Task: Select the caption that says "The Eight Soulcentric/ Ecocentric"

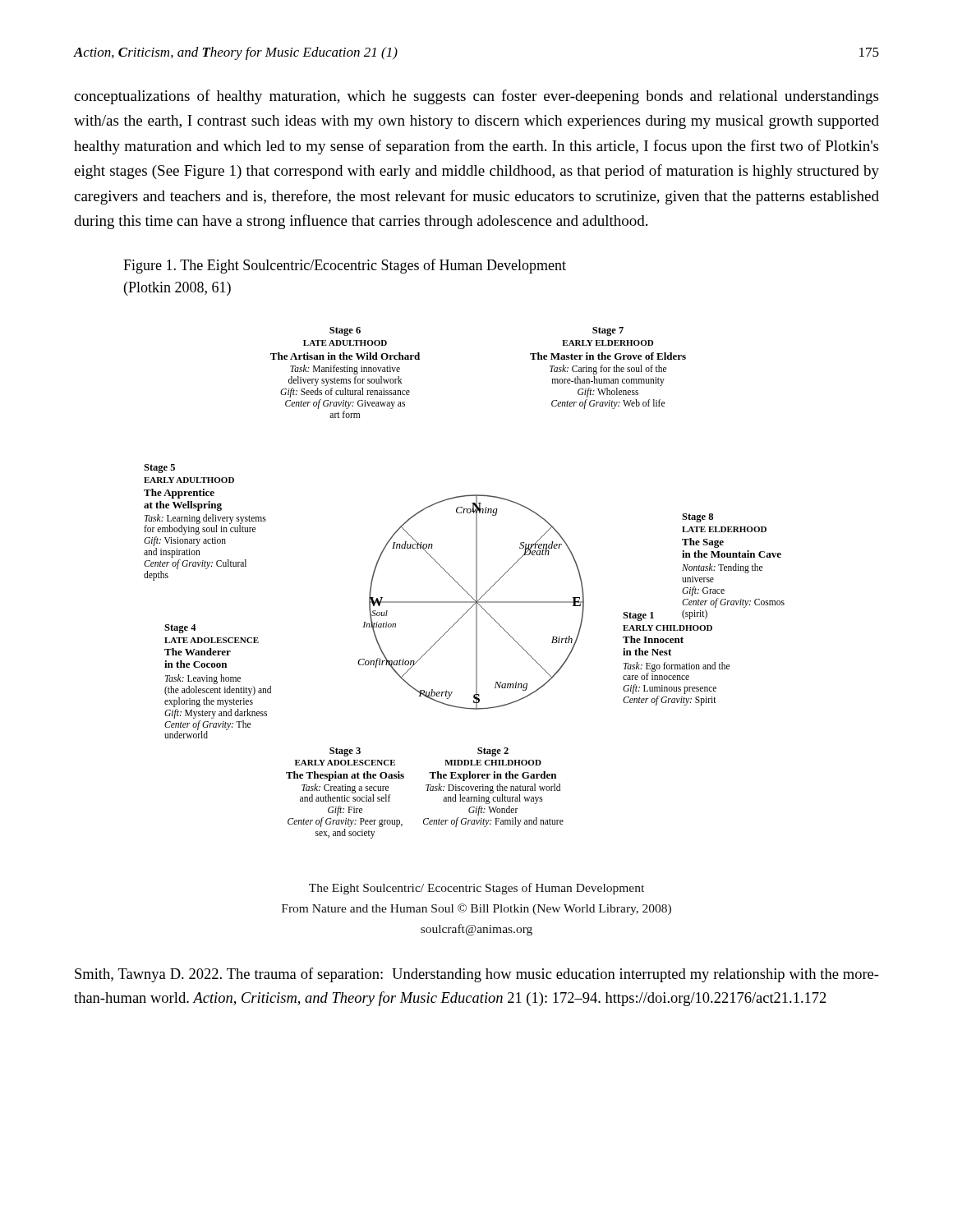Action: (x=476, y=908)
